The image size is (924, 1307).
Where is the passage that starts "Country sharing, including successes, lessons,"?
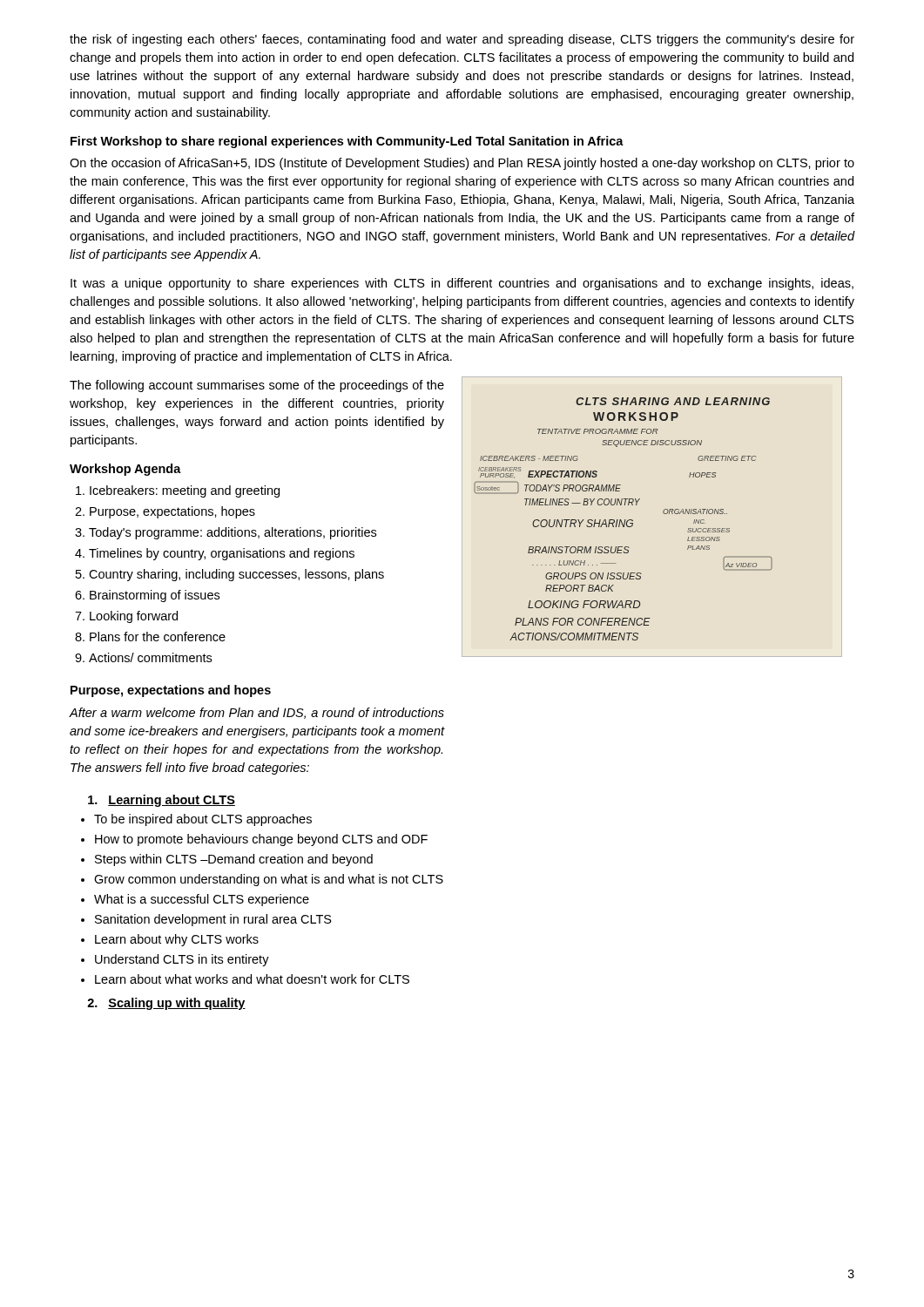pyautogui.click(x=237, y=575)
